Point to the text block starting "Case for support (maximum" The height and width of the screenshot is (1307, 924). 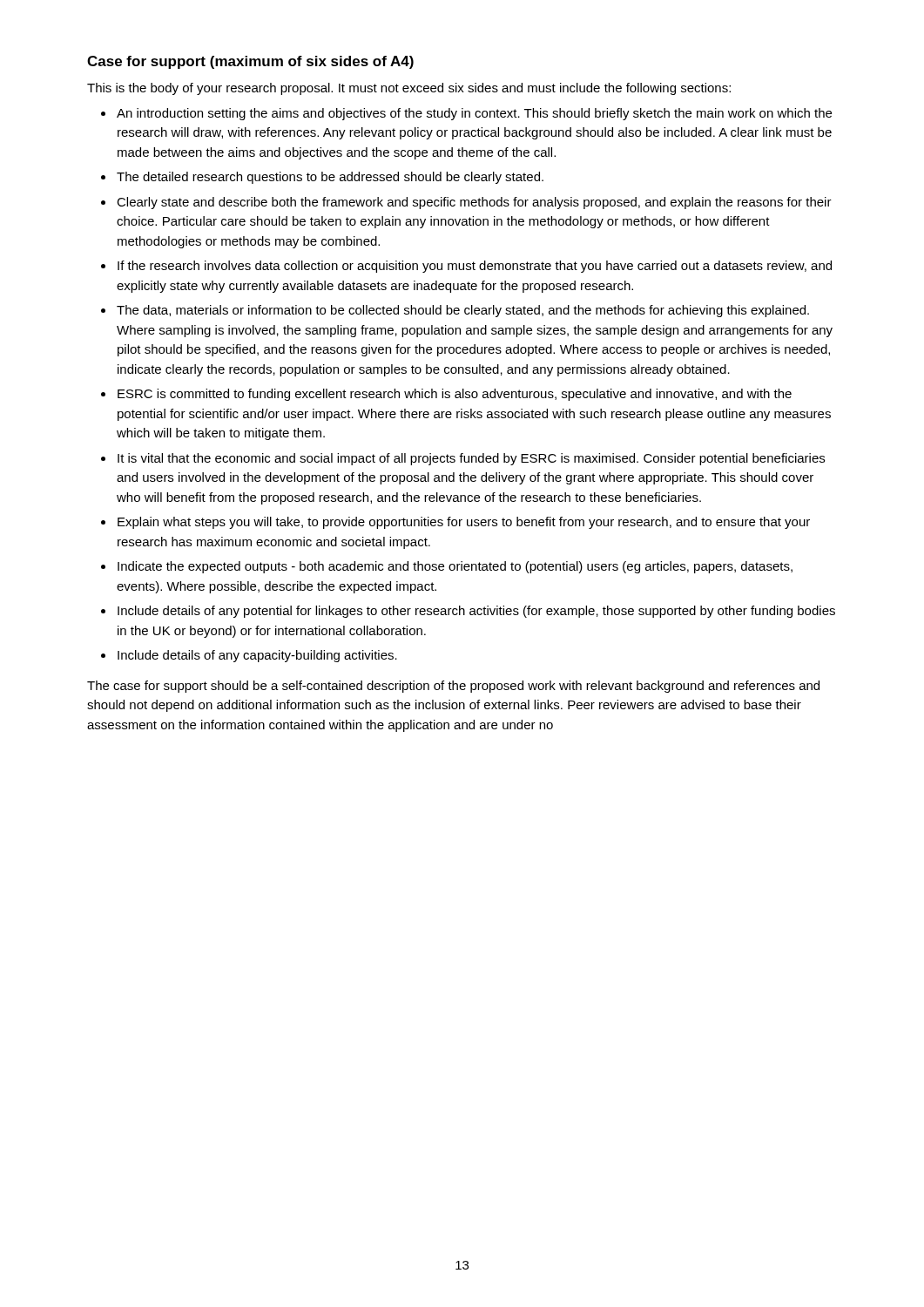(251, 61)
